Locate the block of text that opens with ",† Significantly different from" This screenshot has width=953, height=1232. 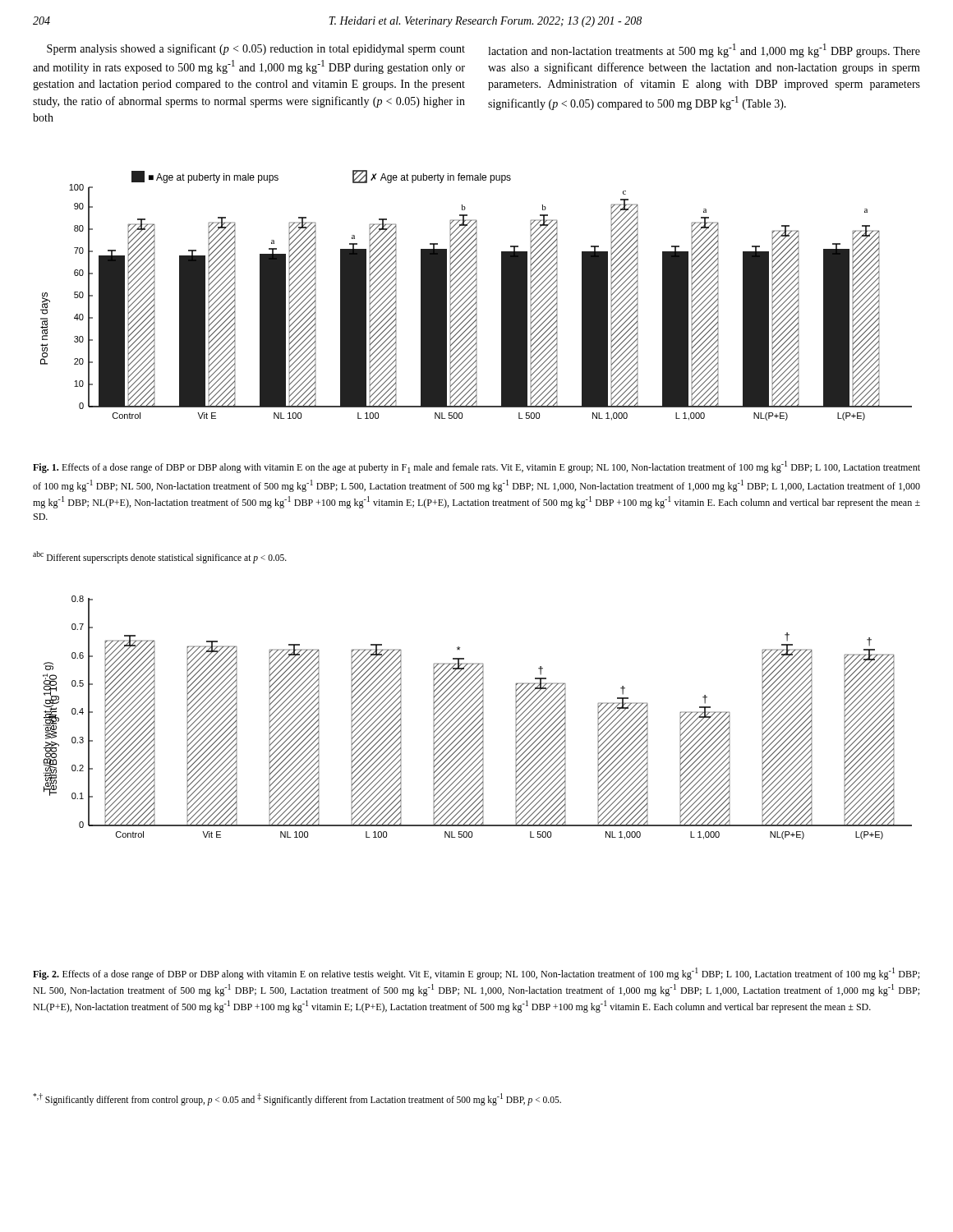click(297, 1098)
